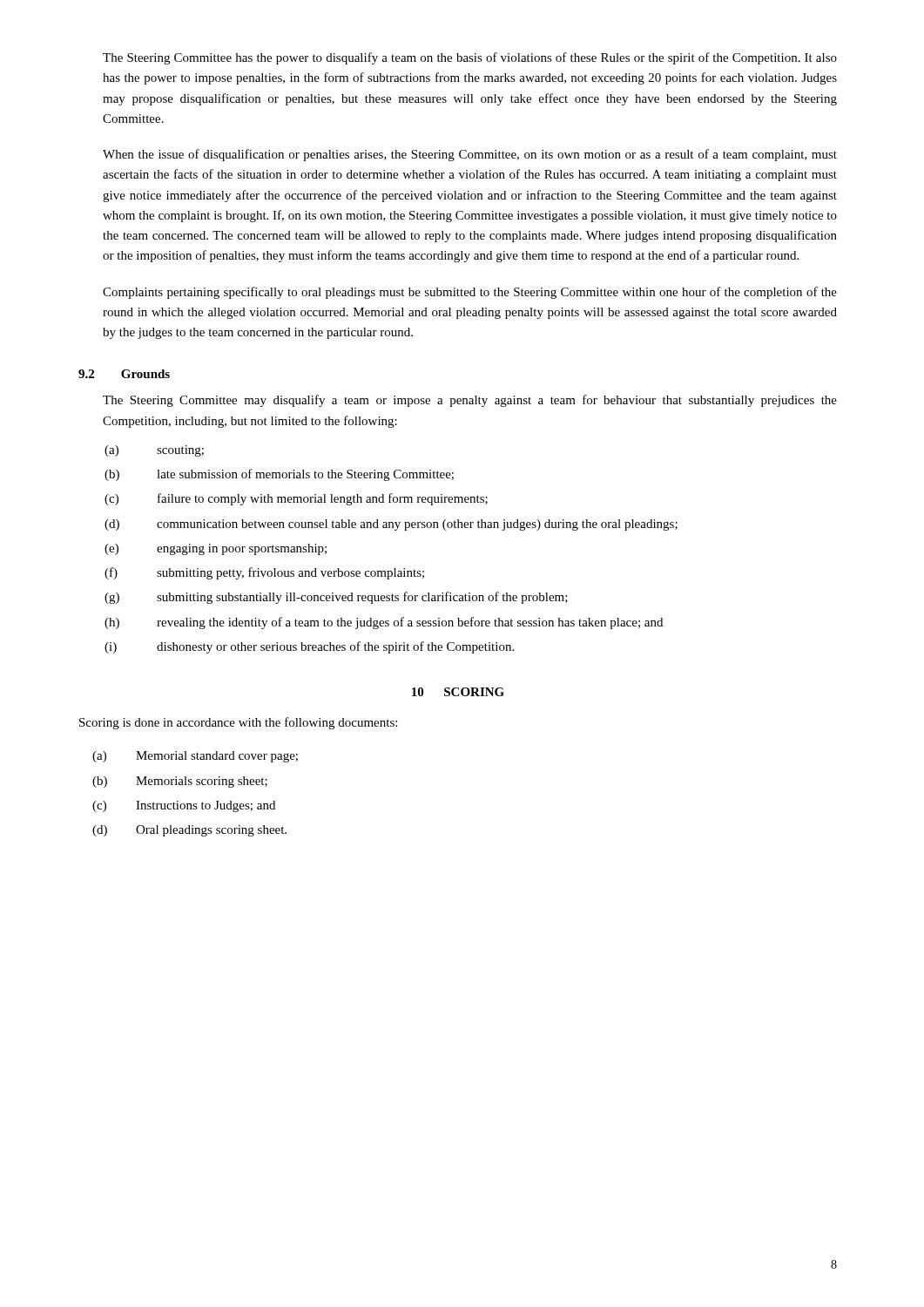Navigate to the element starting "(c) Instructions to Judges; and"
The height and width of the screenshot is (1307, 924).
[184, 806]
